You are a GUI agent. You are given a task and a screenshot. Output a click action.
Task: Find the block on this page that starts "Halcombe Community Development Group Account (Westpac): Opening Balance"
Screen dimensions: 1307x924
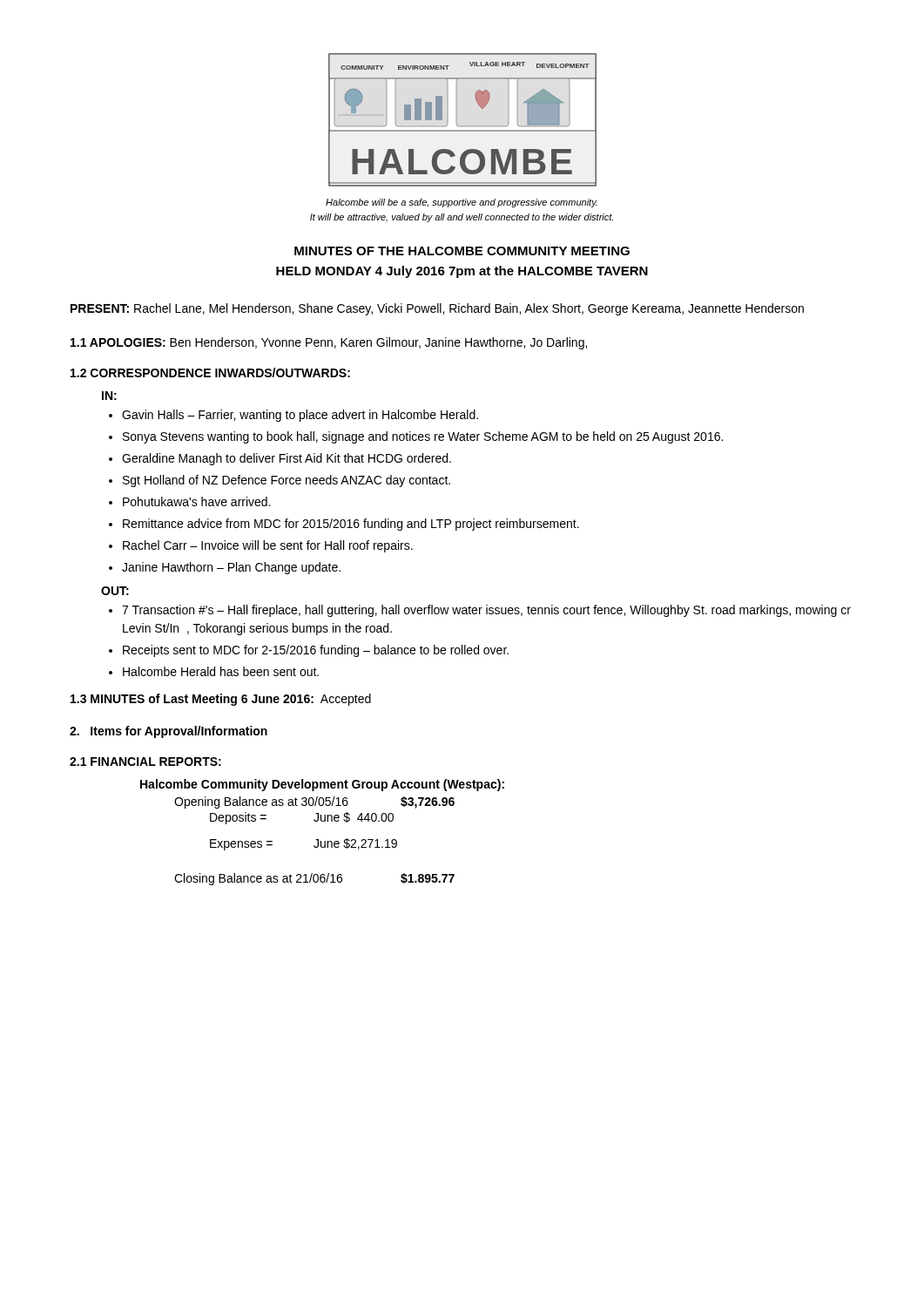click(x=322, y=785)
